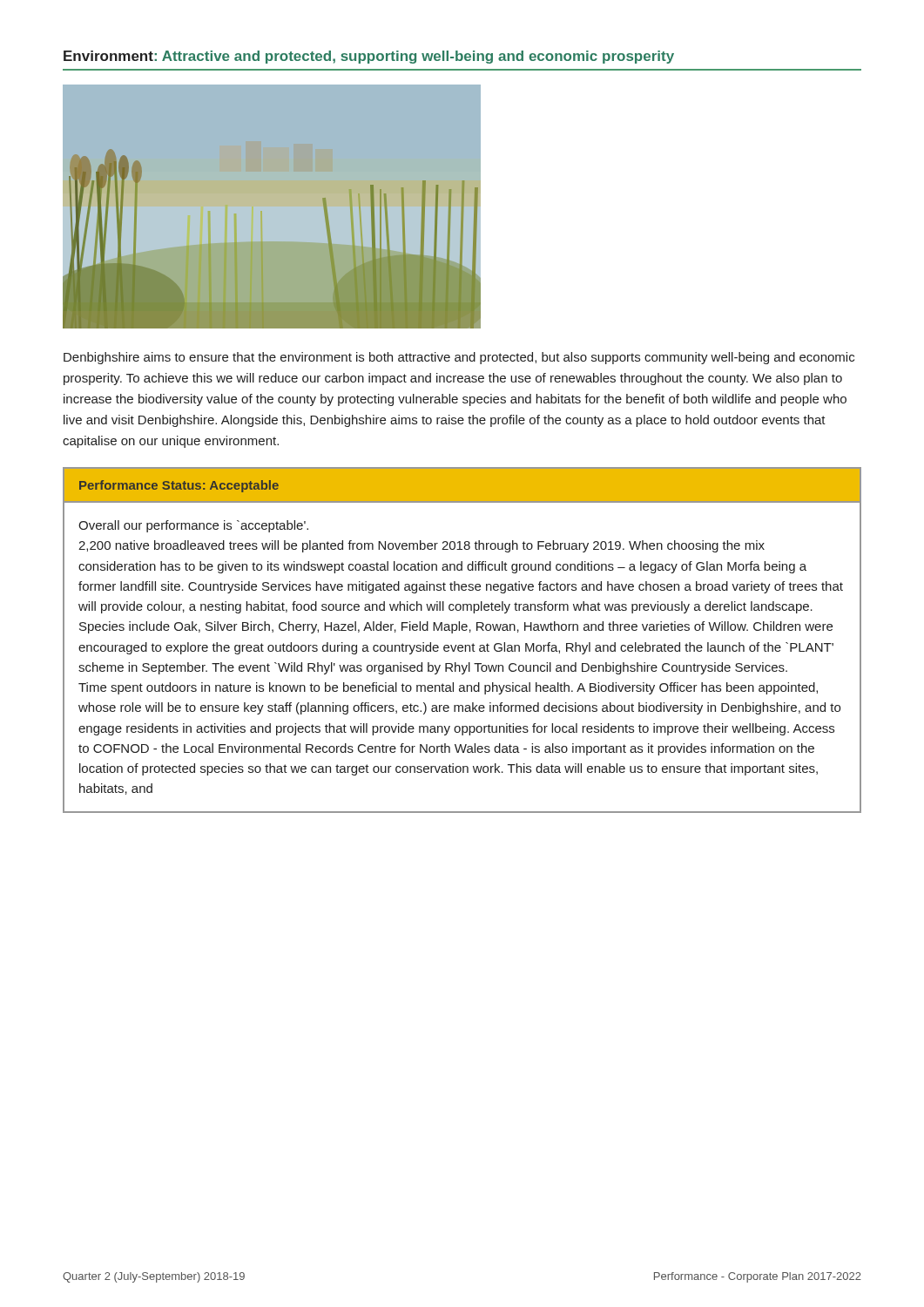
Task: Find the region starting "Performance Status: Acceptable"
Action: (x=179, y=485)
